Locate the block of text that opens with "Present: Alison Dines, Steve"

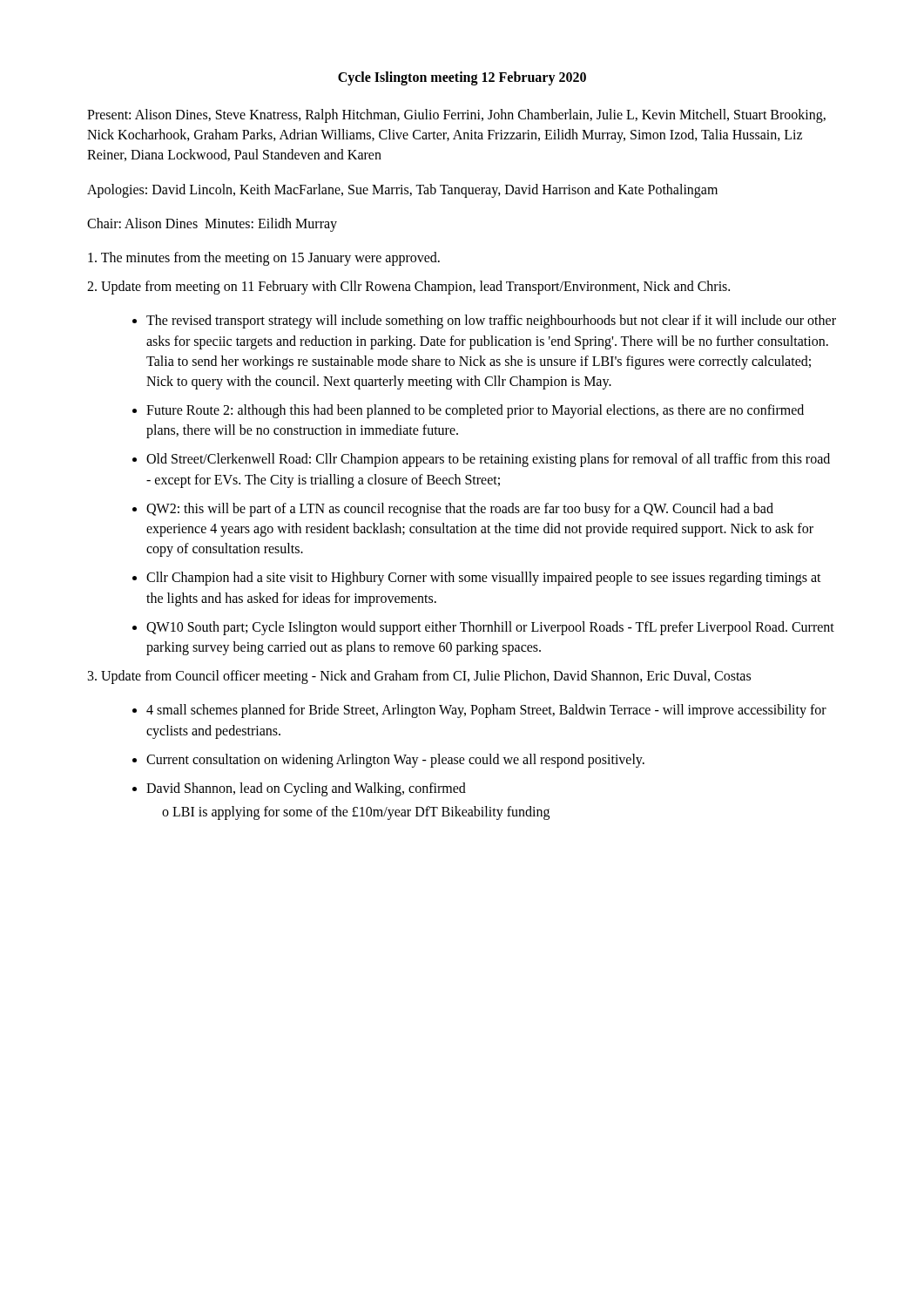coord(457,135)
